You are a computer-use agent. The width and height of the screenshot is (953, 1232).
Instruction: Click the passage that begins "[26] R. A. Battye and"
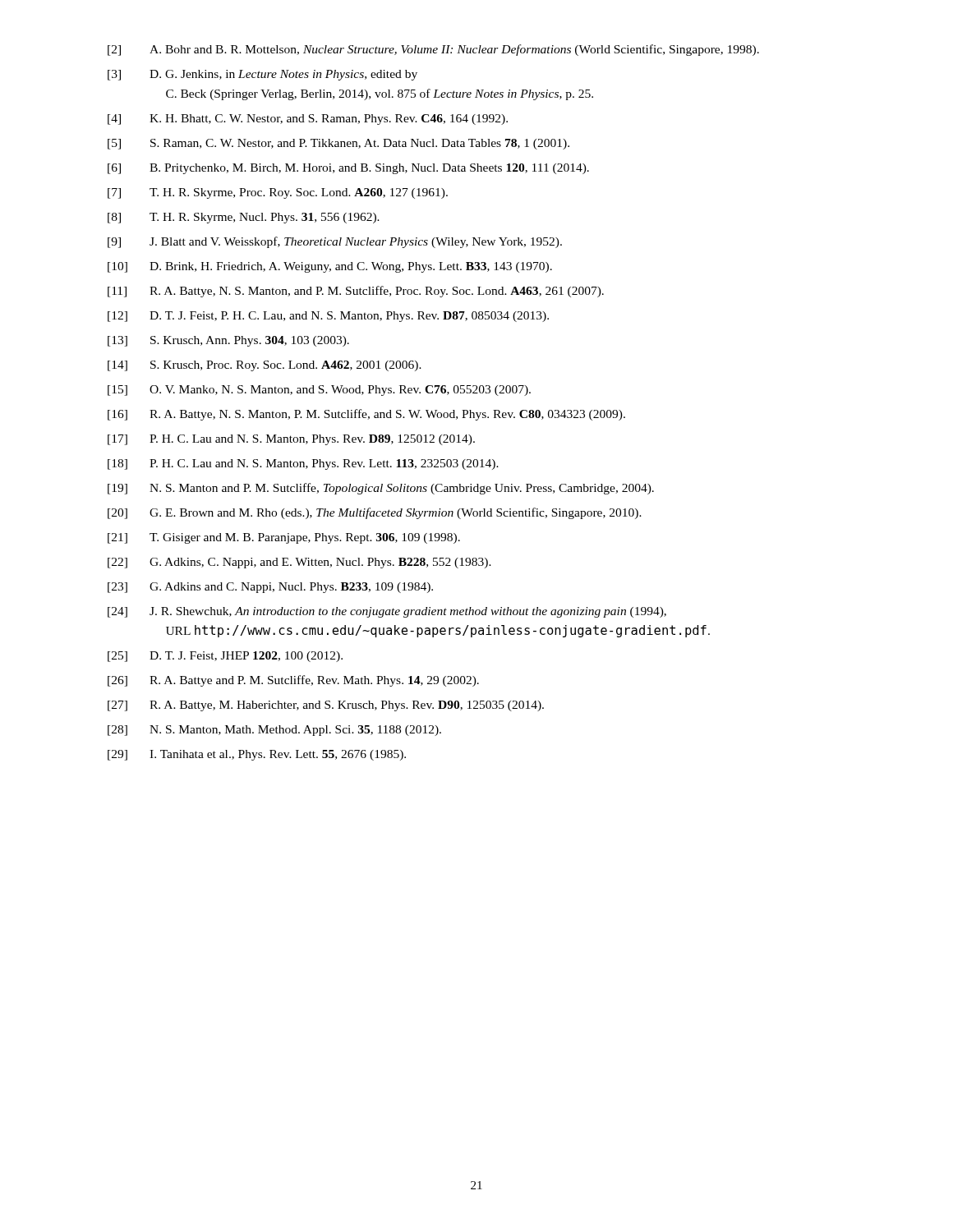pos(448,680)
